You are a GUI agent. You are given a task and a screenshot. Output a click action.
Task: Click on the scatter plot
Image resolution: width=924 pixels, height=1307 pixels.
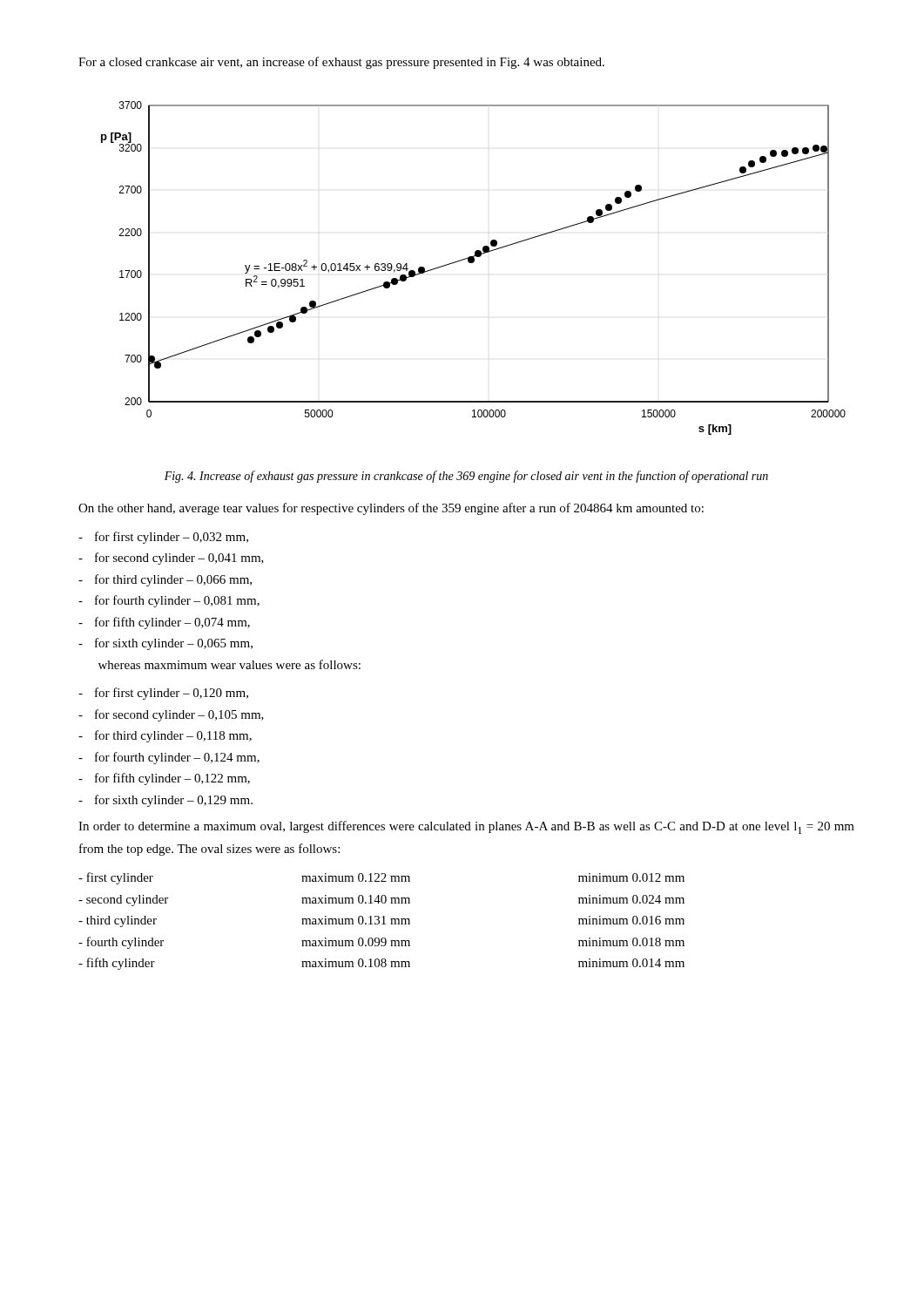tap(466, 275)
